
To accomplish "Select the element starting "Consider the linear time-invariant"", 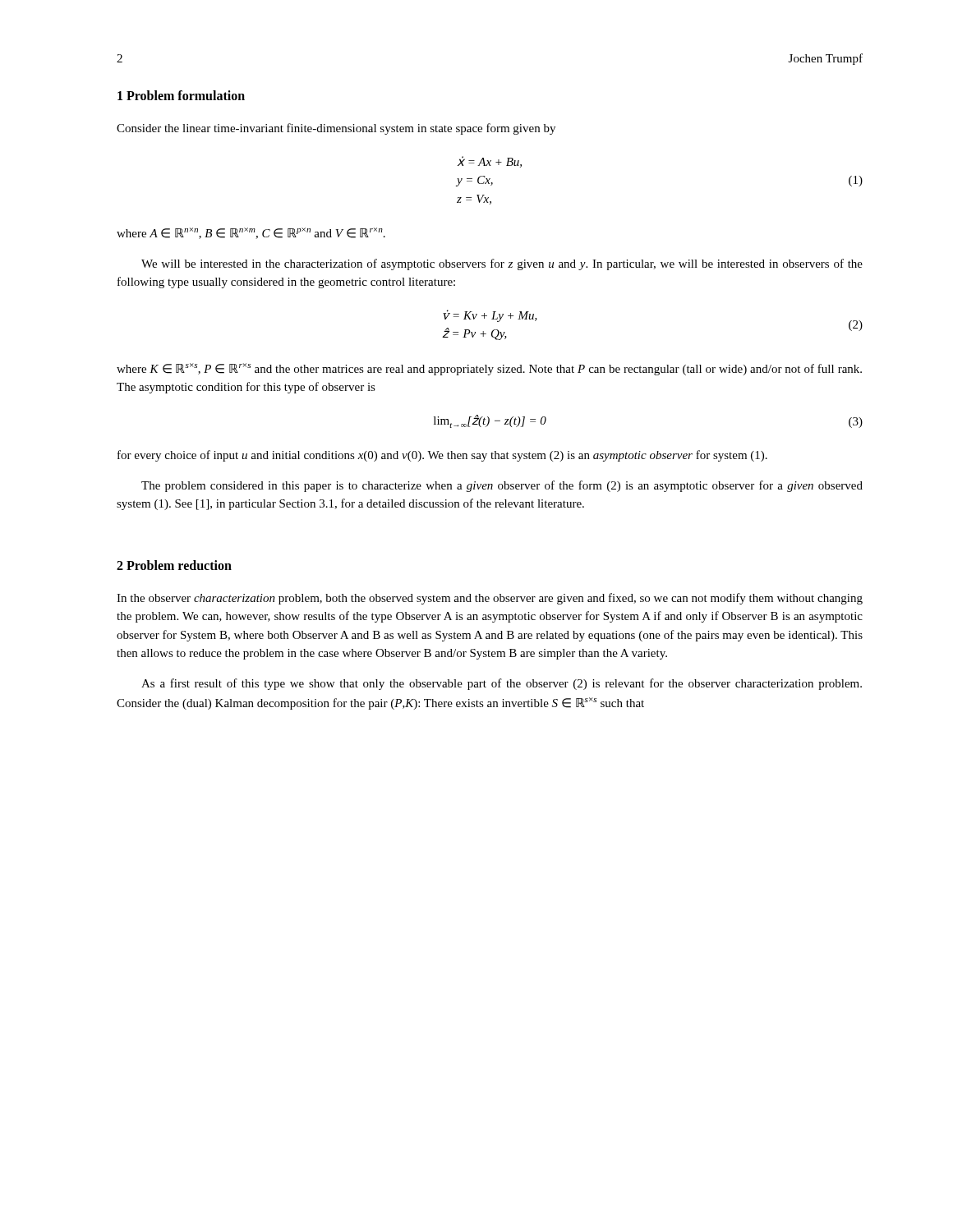I will [336, 128].
